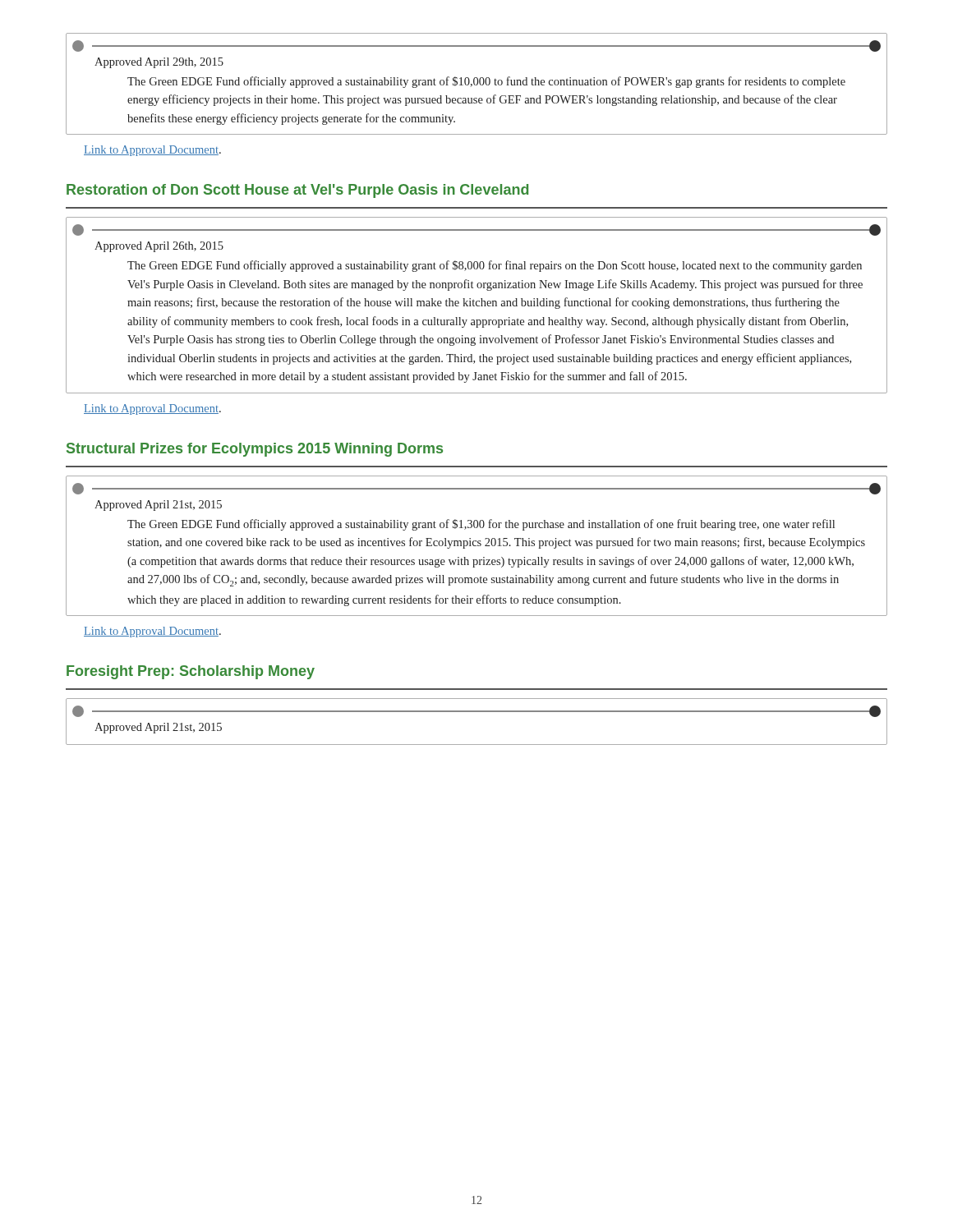Select the text block that says "Approved April 21st, 2015 The Green"
953x1232 pixels.
pyautogui.click(x=476, y=546)
